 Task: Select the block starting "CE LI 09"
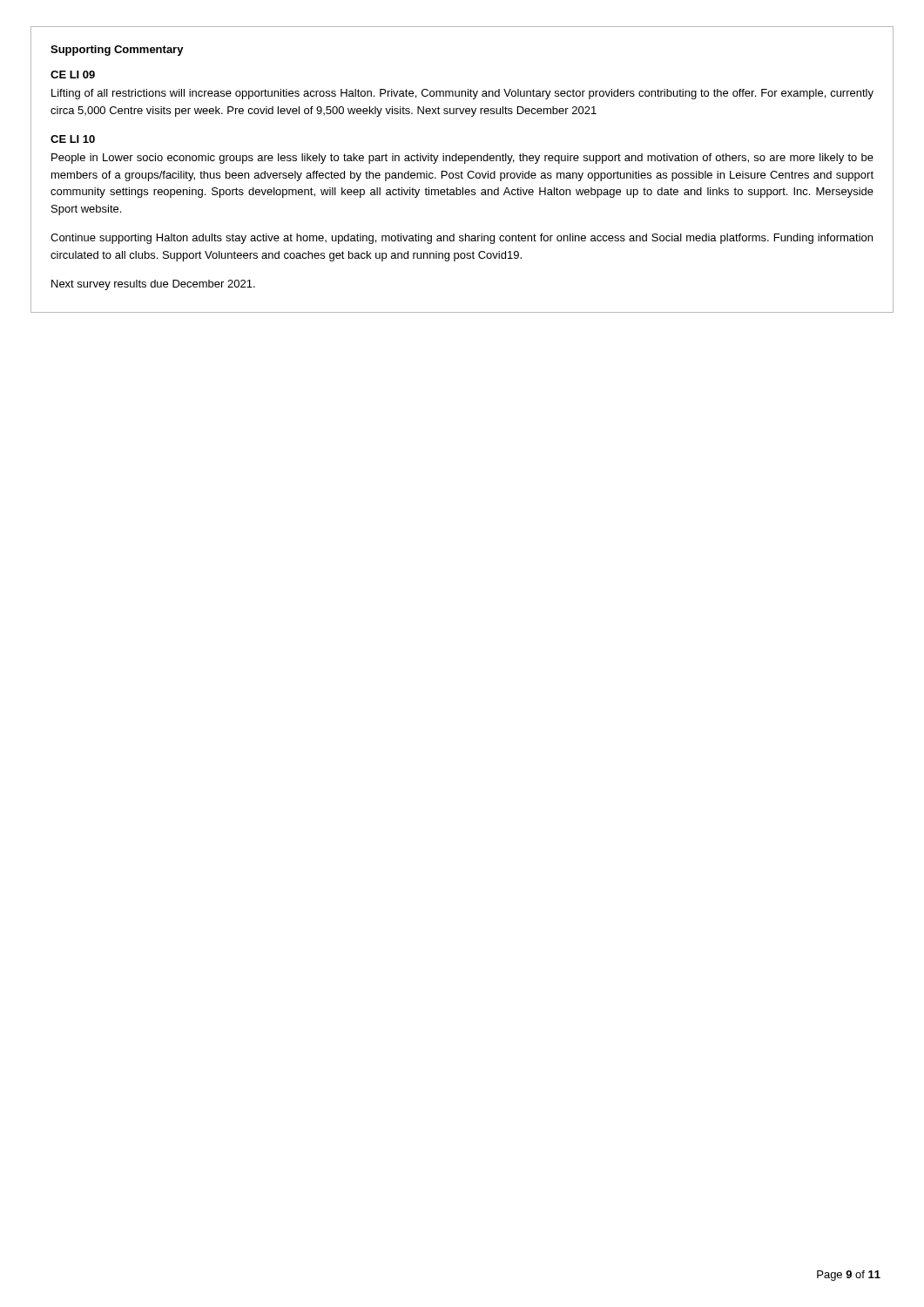pos(73,74)
